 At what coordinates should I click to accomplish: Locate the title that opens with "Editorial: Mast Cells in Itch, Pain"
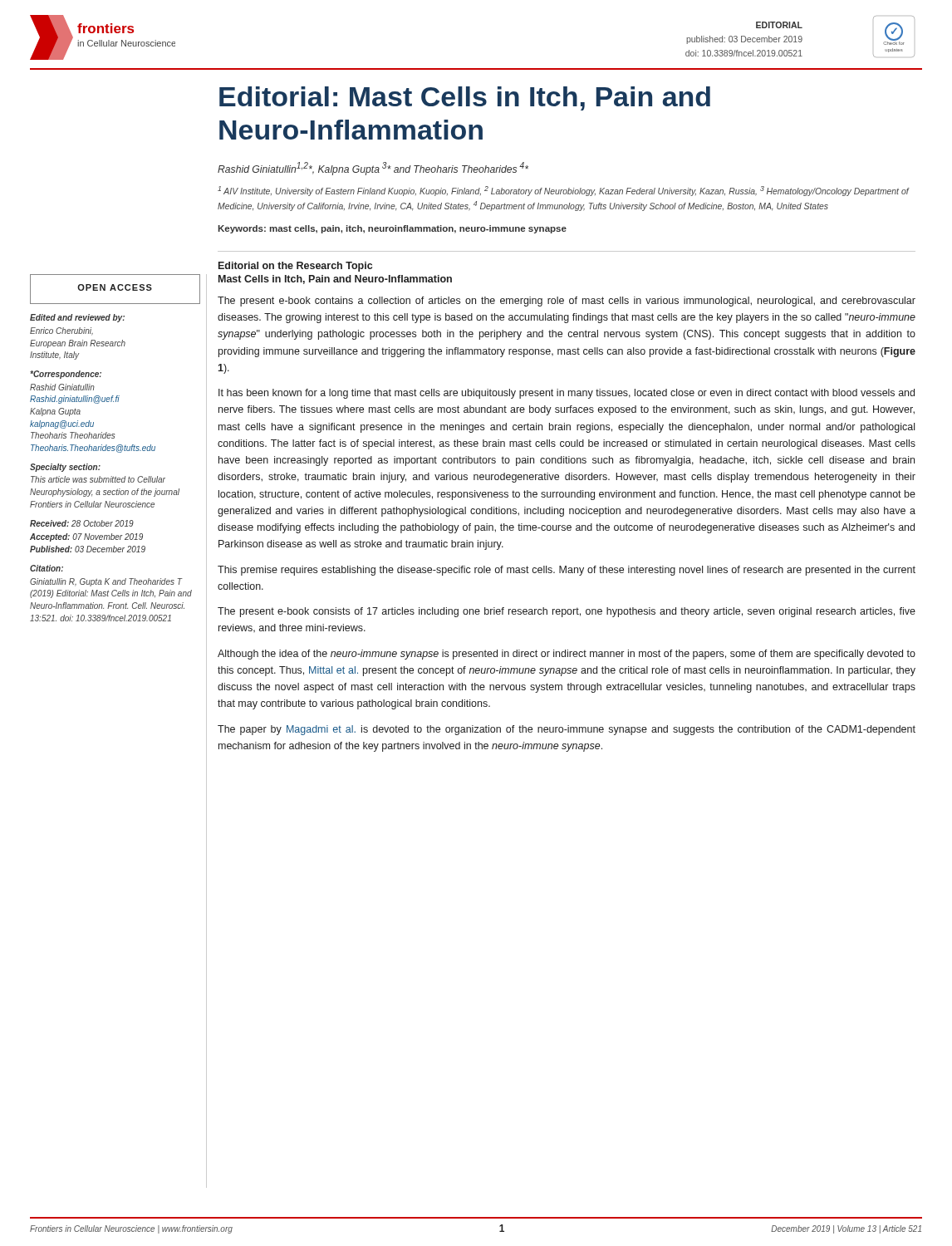(x=465, y=113)
